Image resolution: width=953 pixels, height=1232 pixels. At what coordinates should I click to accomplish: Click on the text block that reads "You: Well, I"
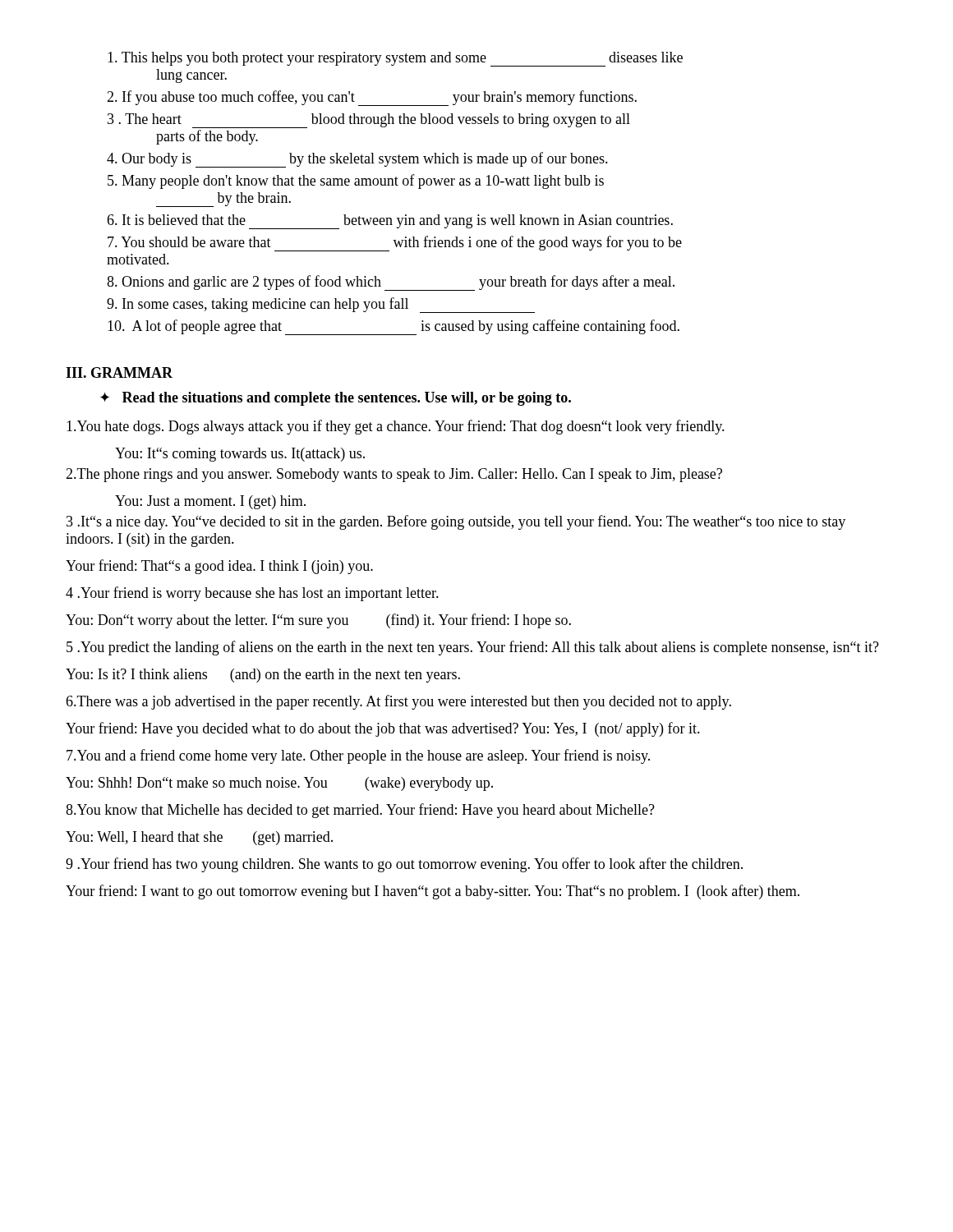point(200,837)
